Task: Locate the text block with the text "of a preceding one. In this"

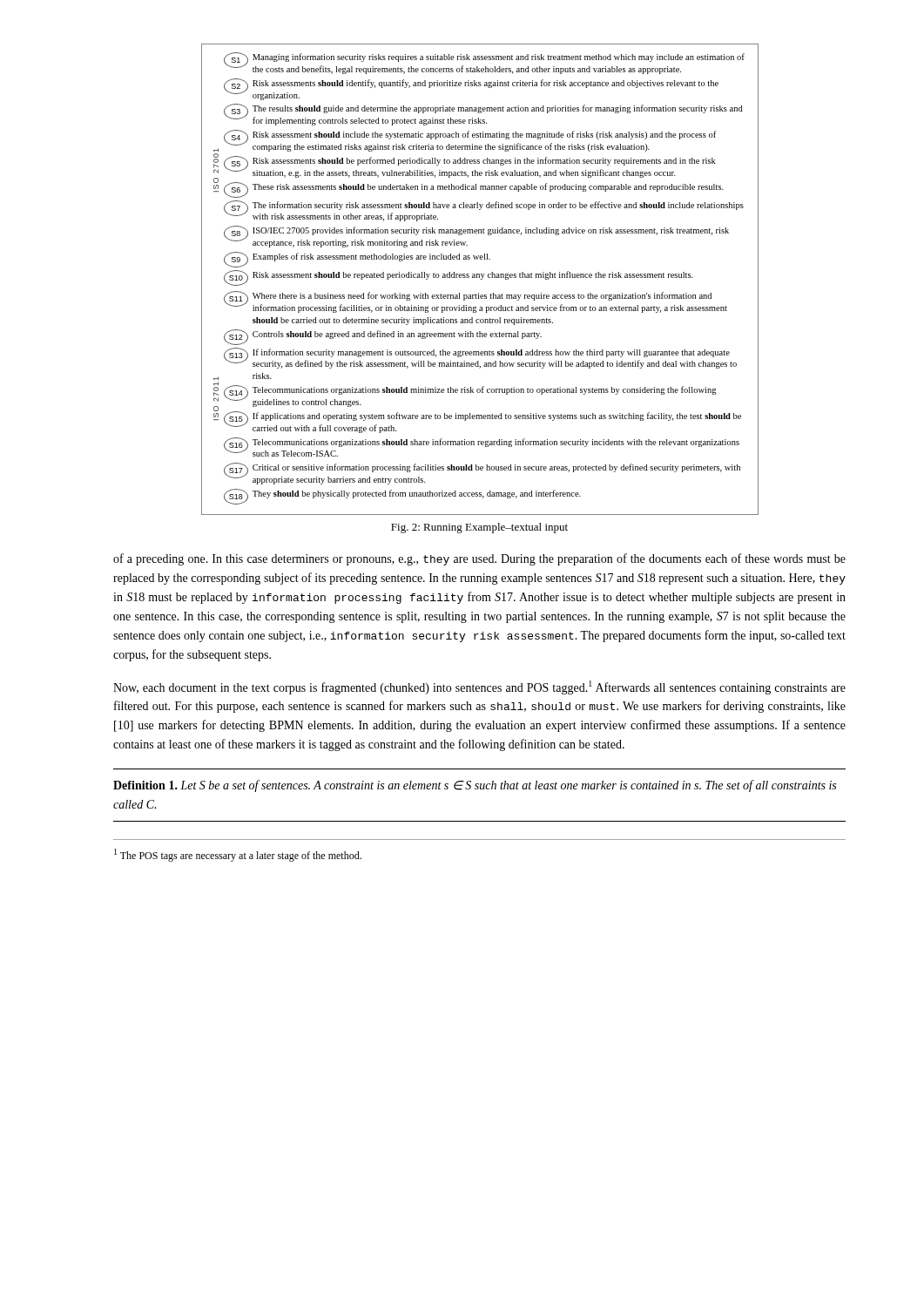Action: tap(479, 607)
